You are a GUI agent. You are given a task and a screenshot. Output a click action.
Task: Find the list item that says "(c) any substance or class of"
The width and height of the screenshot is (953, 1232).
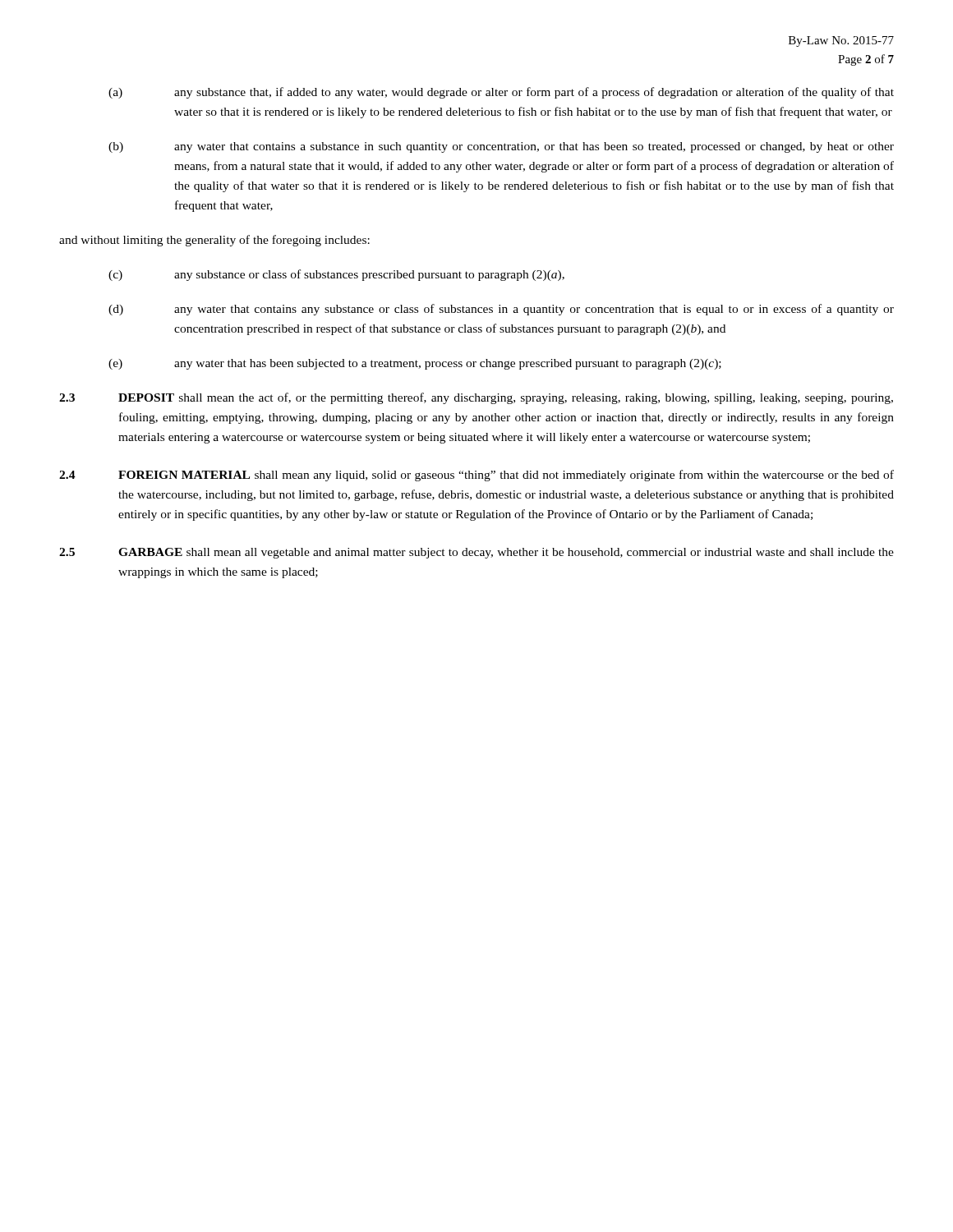(476, 274)
